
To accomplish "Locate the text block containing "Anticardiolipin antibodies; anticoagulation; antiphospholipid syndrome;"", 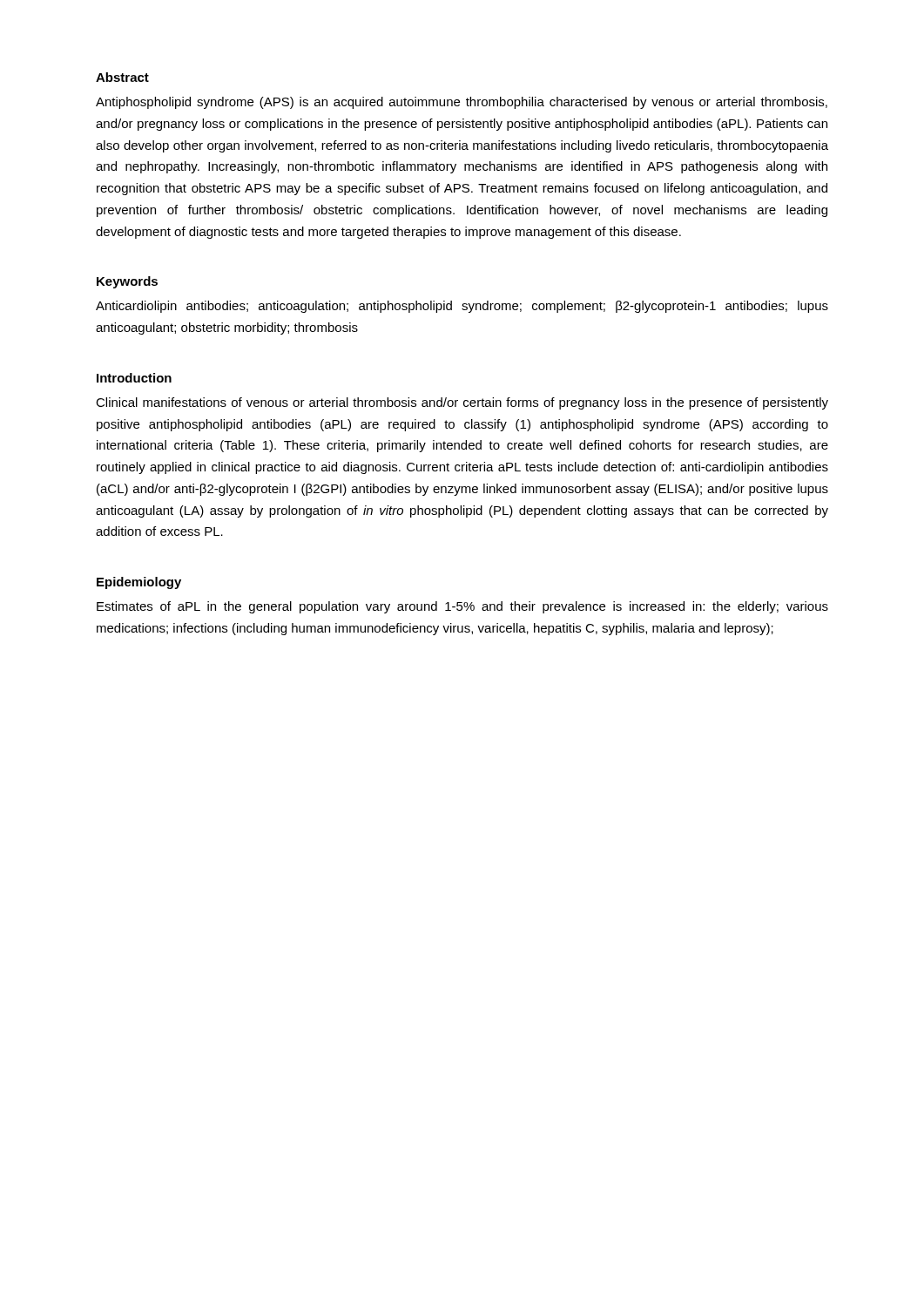I will [x=462, y=317].
